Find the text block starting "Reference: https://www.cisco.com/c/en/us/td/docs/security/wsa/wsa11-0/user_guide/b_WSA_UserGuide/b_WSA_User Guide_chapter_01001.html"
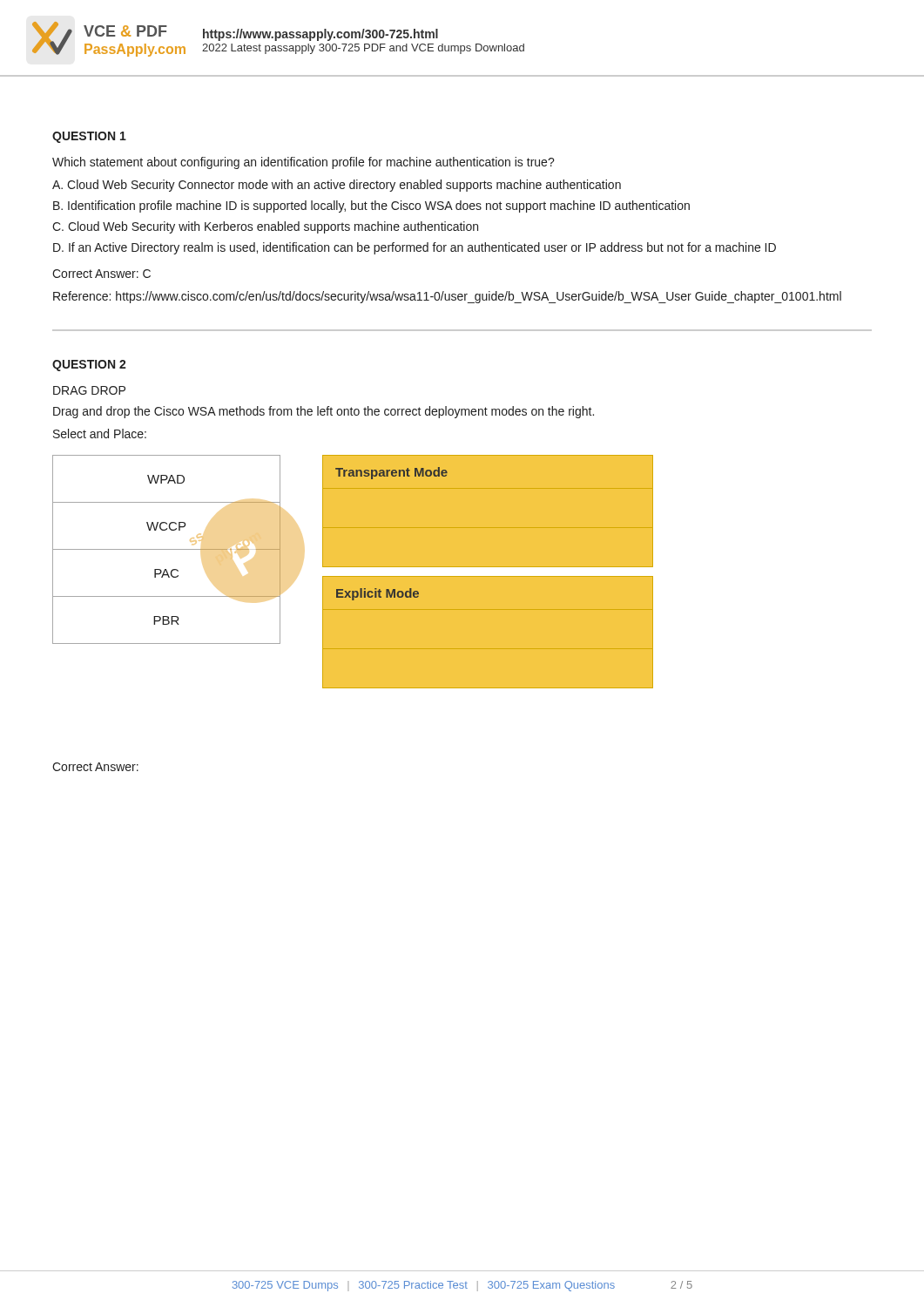 tap(447, 296)
